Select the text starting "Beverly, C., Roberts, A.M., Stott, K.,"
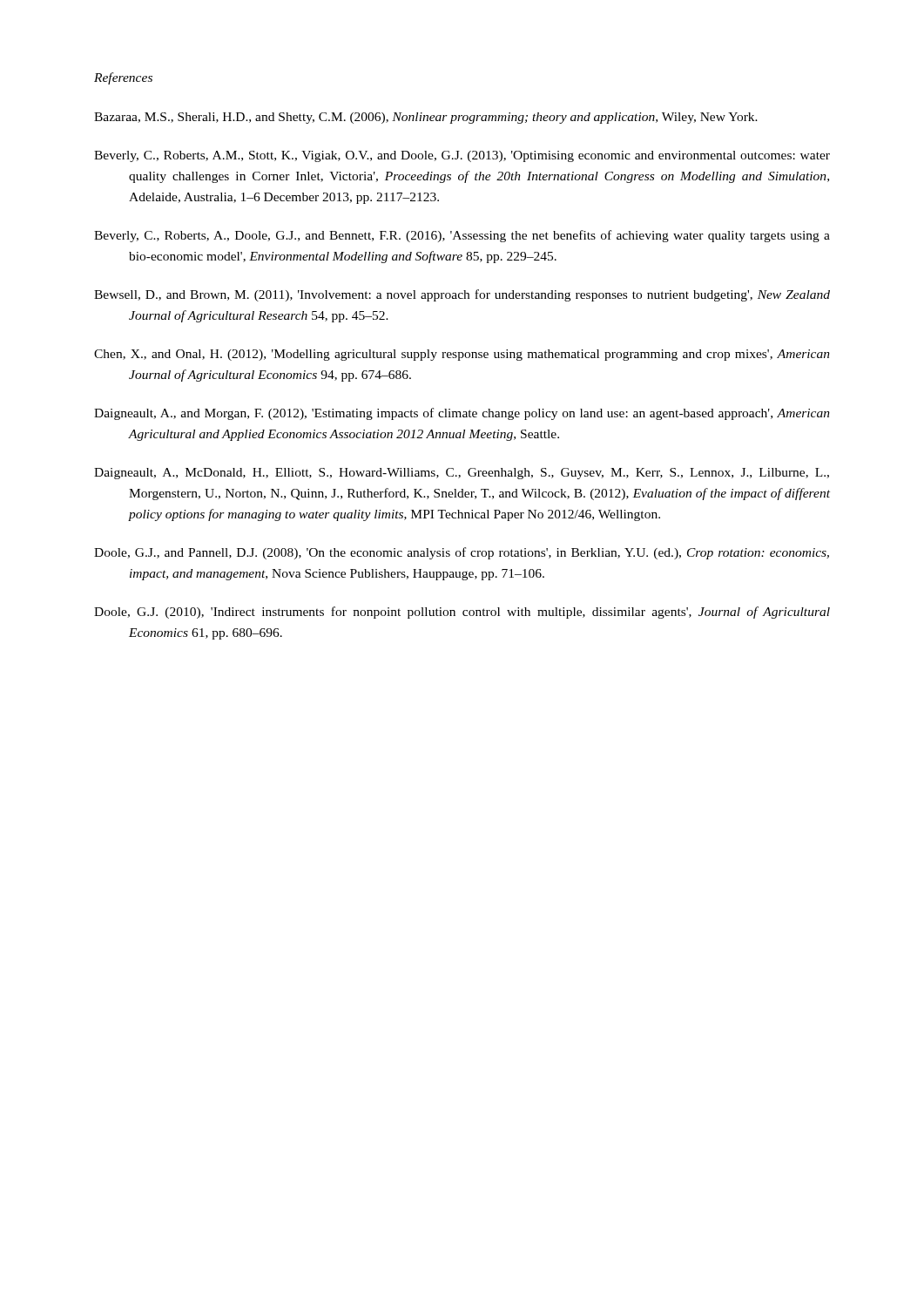924x1307 pixels. click(462, 176)
